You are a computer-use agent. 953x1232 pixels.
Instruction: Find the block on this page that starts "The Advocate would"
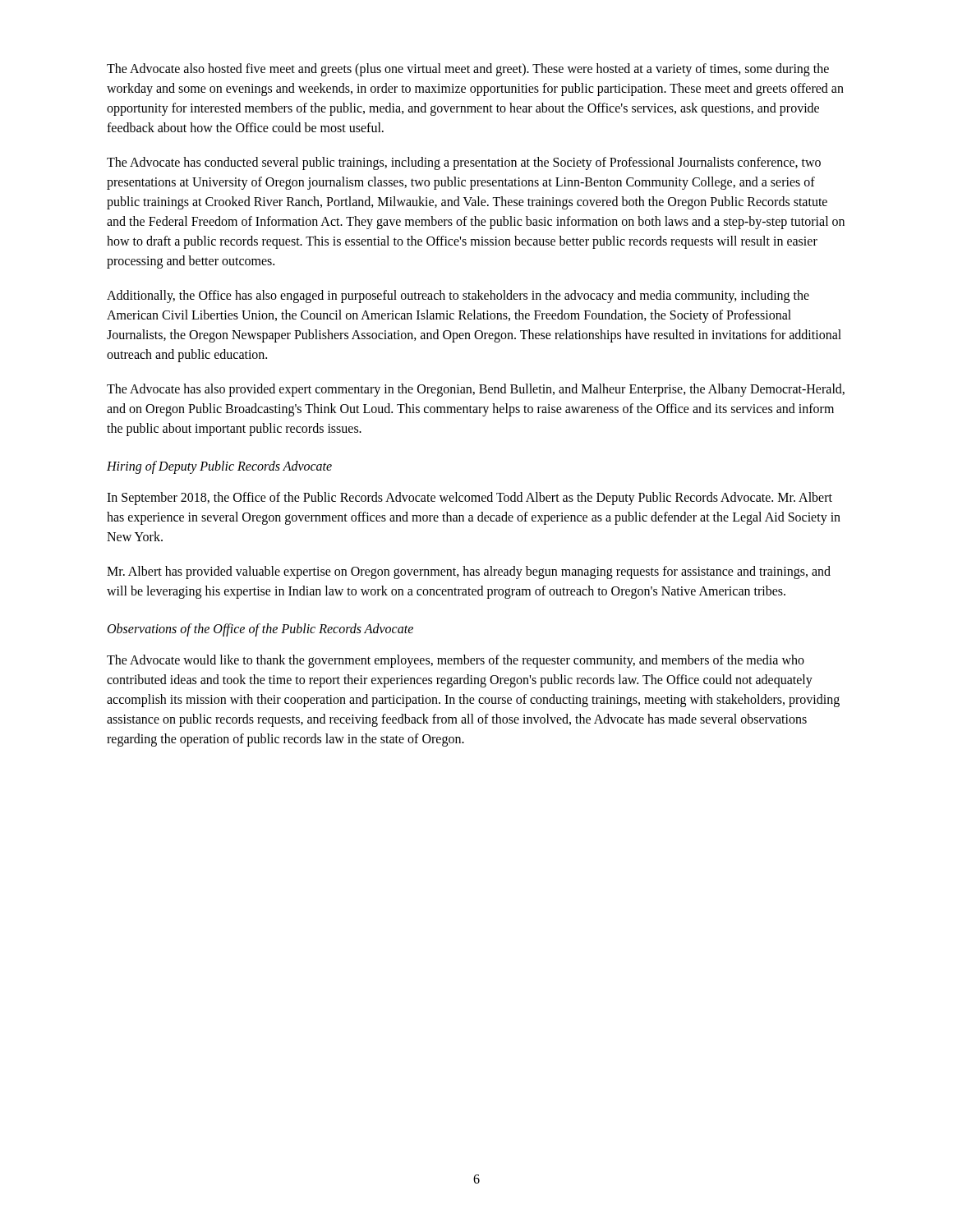[x=473, y=699]
